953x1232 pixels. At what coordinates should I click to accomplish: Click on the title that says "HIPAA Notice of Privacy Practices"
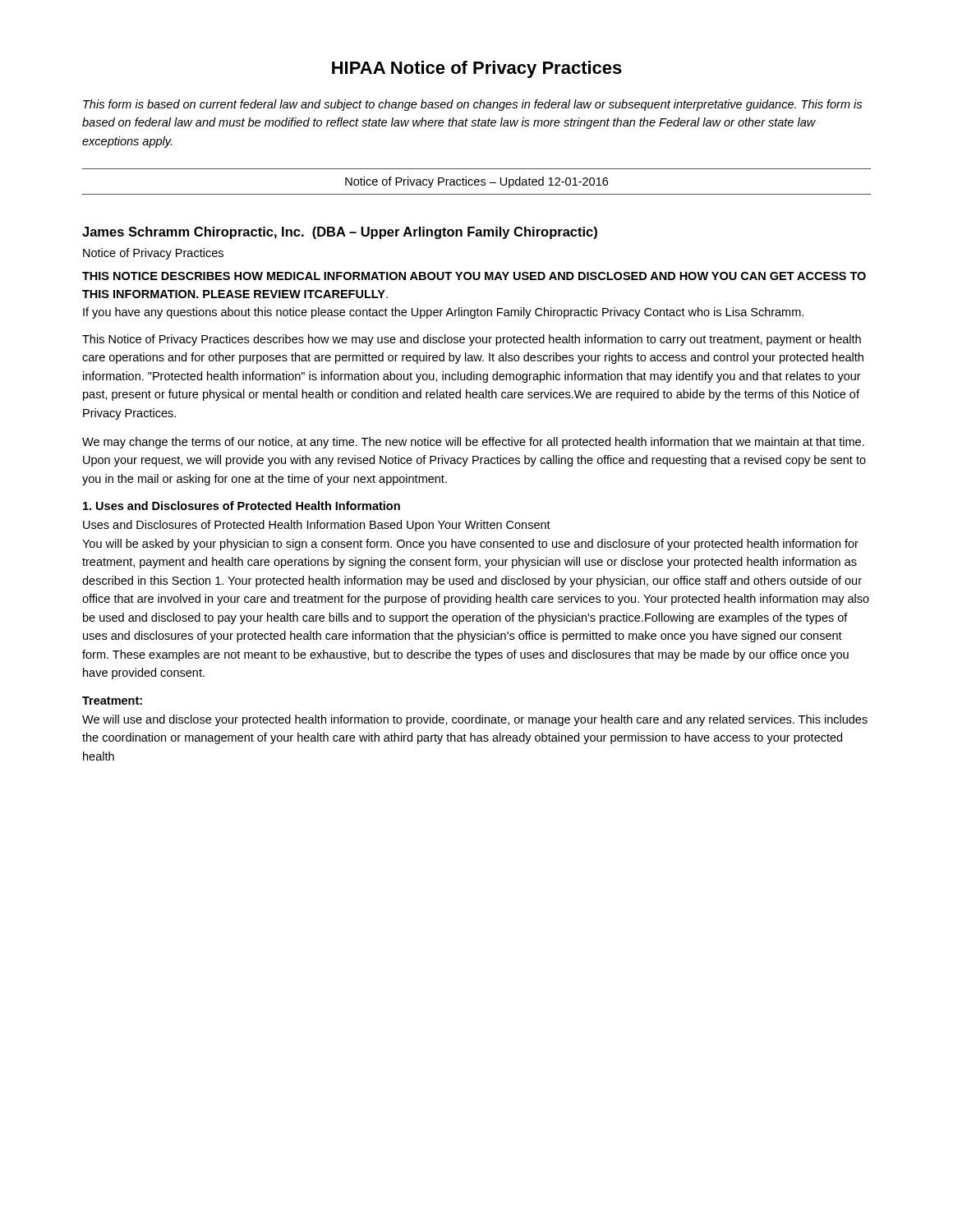[x=476, y=68]
